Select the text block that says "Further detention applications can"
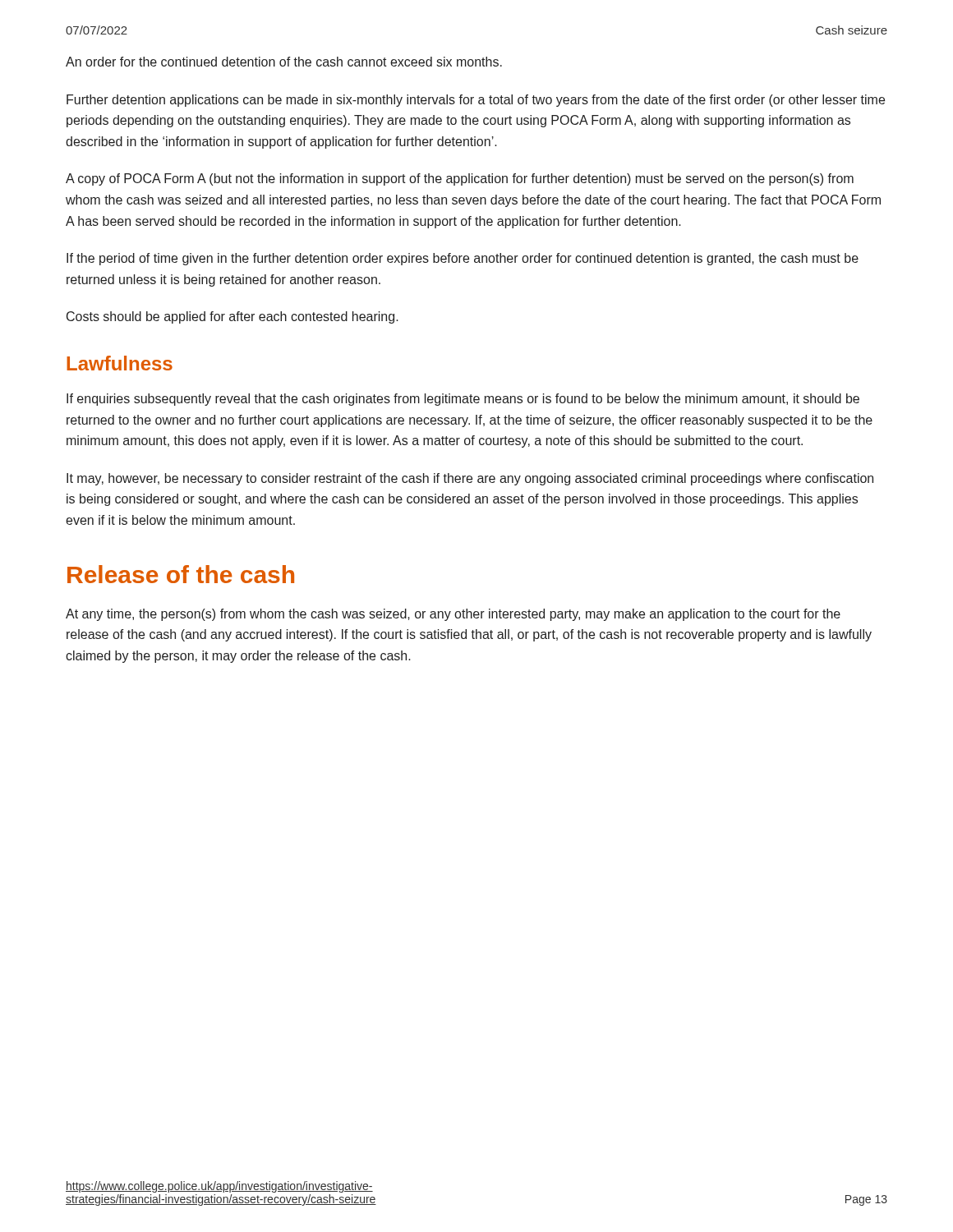The height and width of the screenshot is (1232, 953). click(476, 120)
